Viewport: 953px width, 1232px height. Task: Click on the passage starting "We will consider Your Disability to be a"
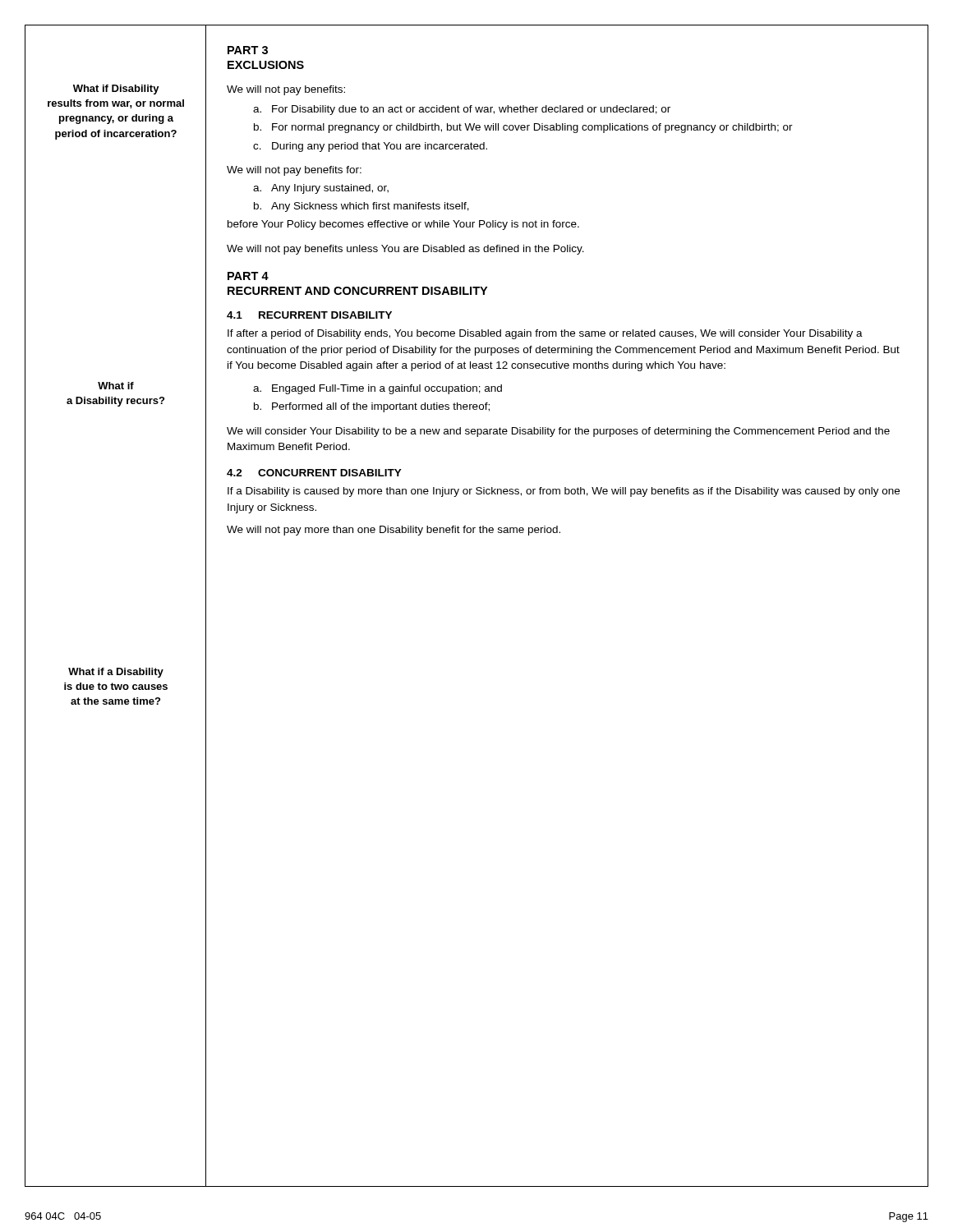[x=558, y=439]
